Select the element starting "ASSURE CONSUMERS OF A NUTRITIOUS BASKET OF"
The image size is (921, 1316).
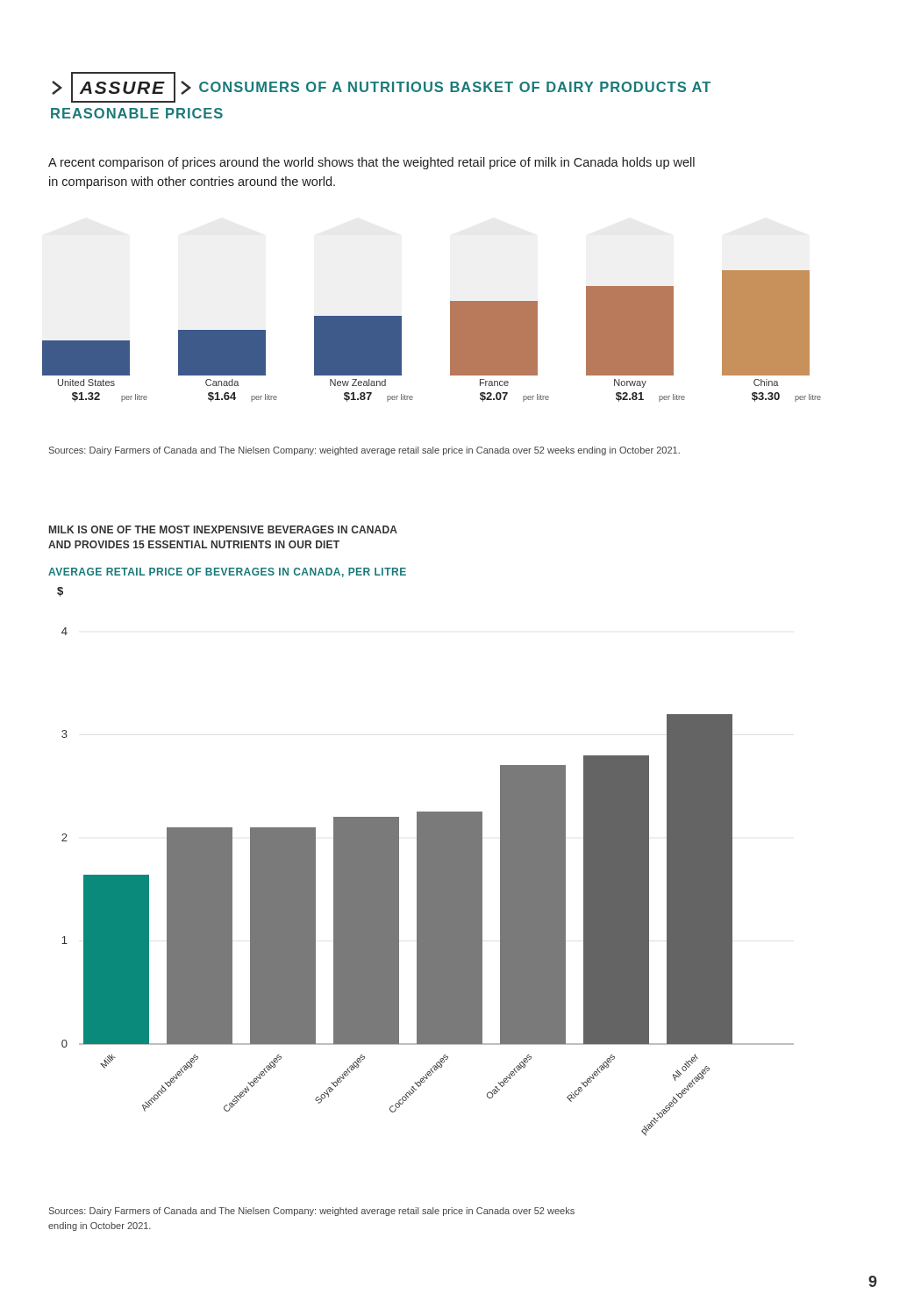[443, 97]
